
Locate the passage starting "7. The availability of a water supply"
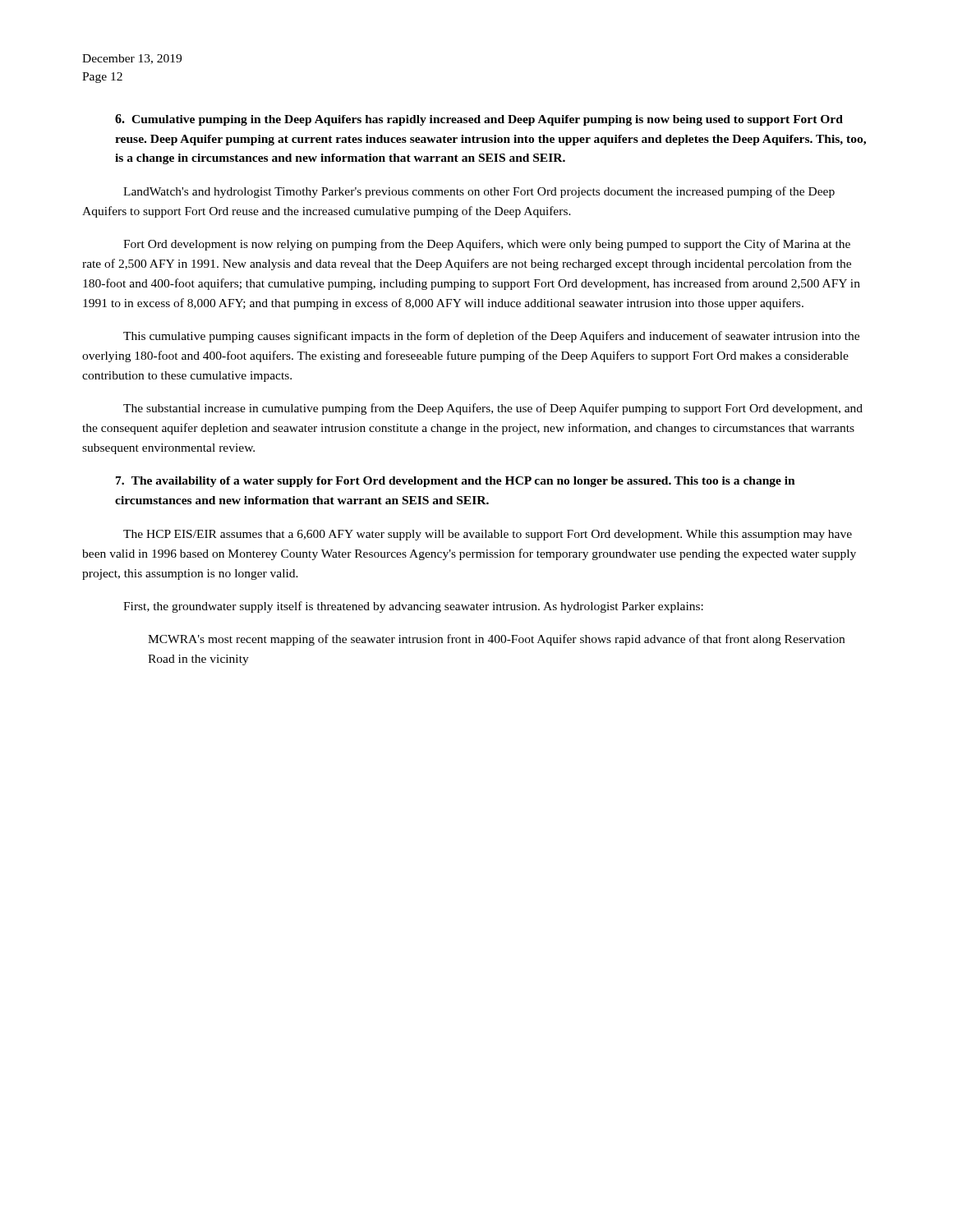click(455, 490)
